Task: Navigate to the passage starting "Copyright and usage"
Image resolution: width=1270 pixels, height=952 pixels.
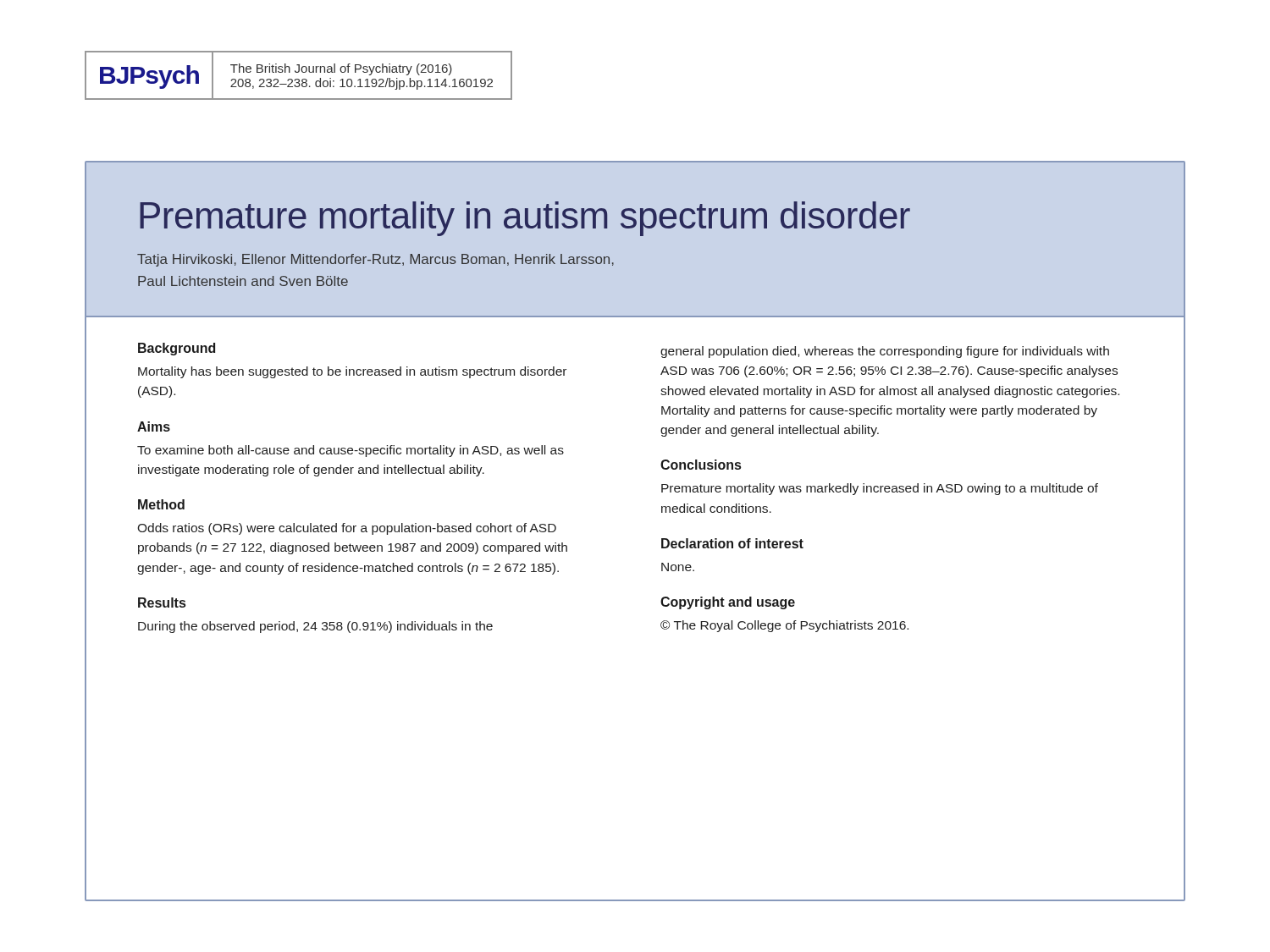Action: click(x=728, y=603)
